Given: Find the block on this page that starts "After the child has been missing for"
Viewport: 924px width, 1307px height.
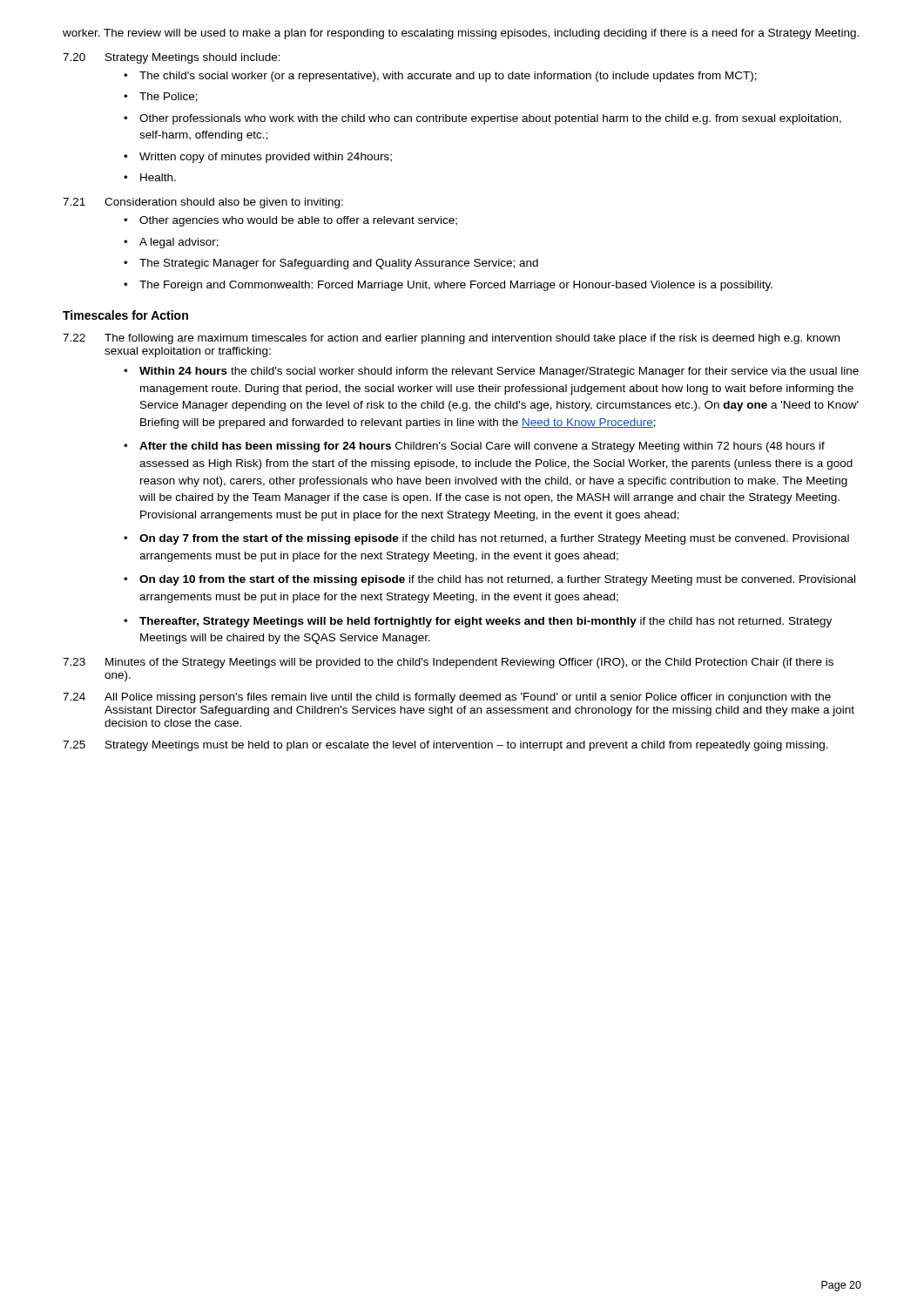Looking at the screenshot, I should click(x=496, y=480).
